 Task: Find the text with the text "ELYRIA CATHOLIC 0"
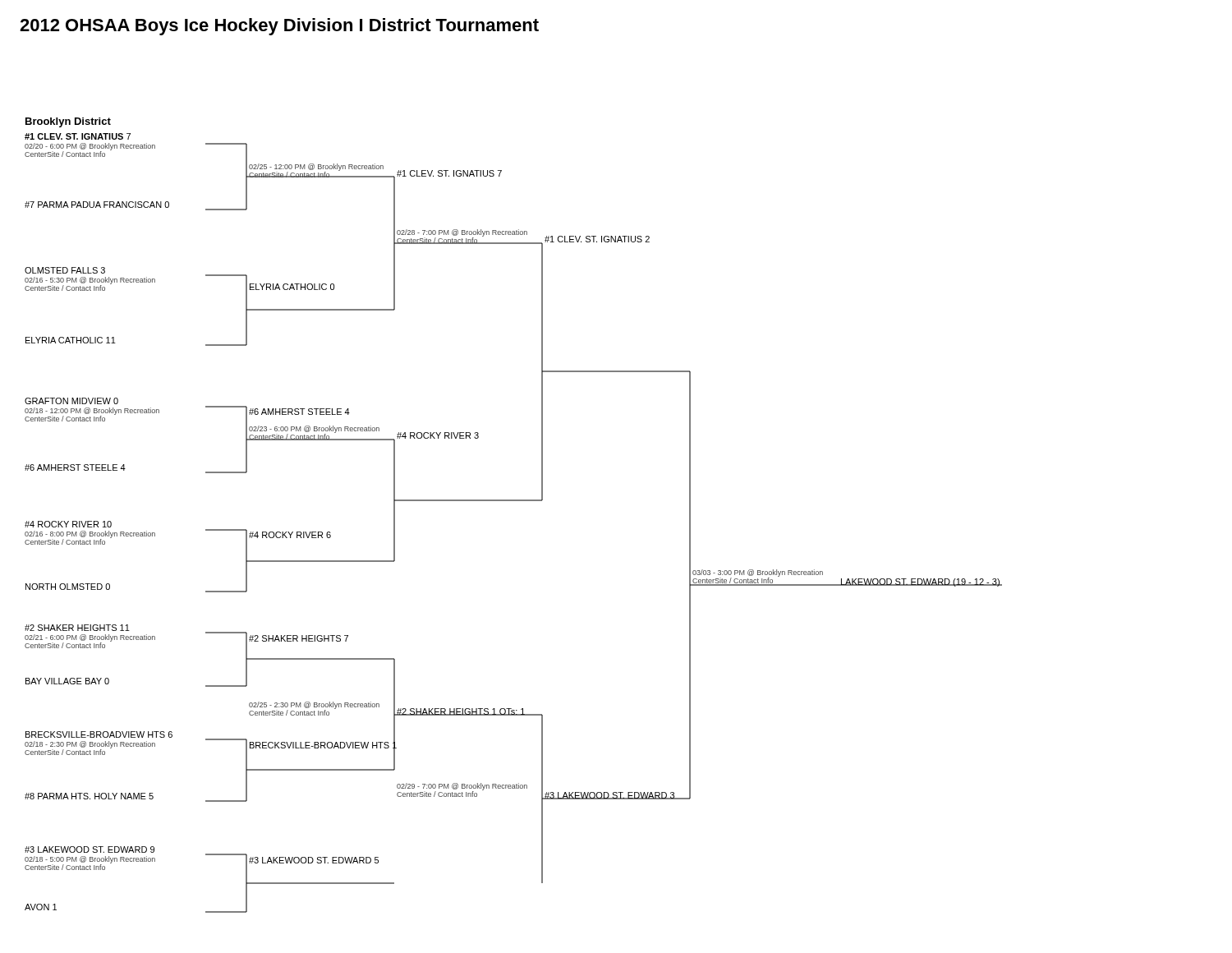pyautogui.click(x=292, y=287)
